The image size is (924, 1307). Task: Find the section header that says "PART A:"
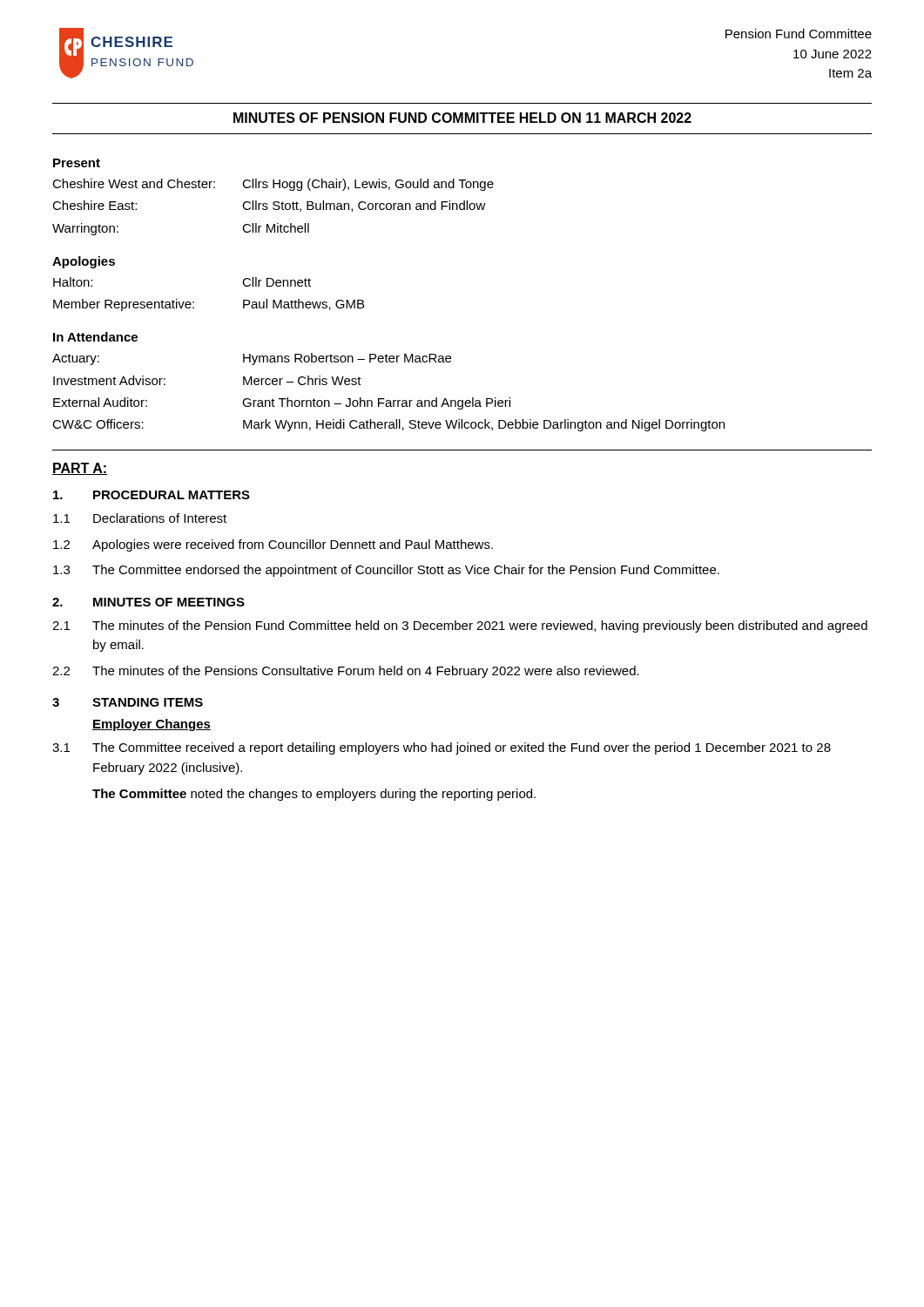click(x=80, y=469)
